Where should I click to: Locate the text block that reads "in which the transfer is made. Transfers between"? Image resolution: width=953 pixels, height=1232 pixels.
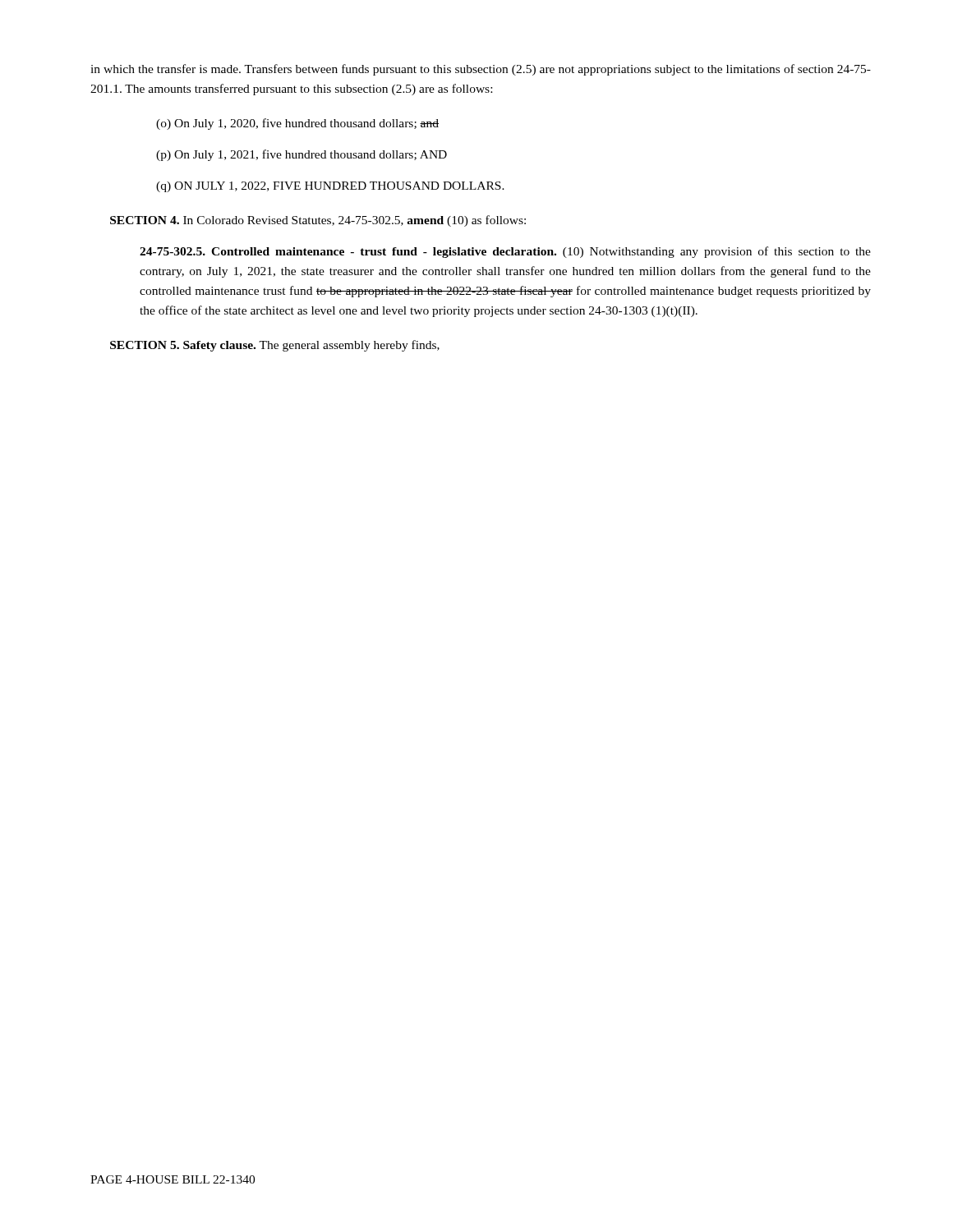(481, 78)
